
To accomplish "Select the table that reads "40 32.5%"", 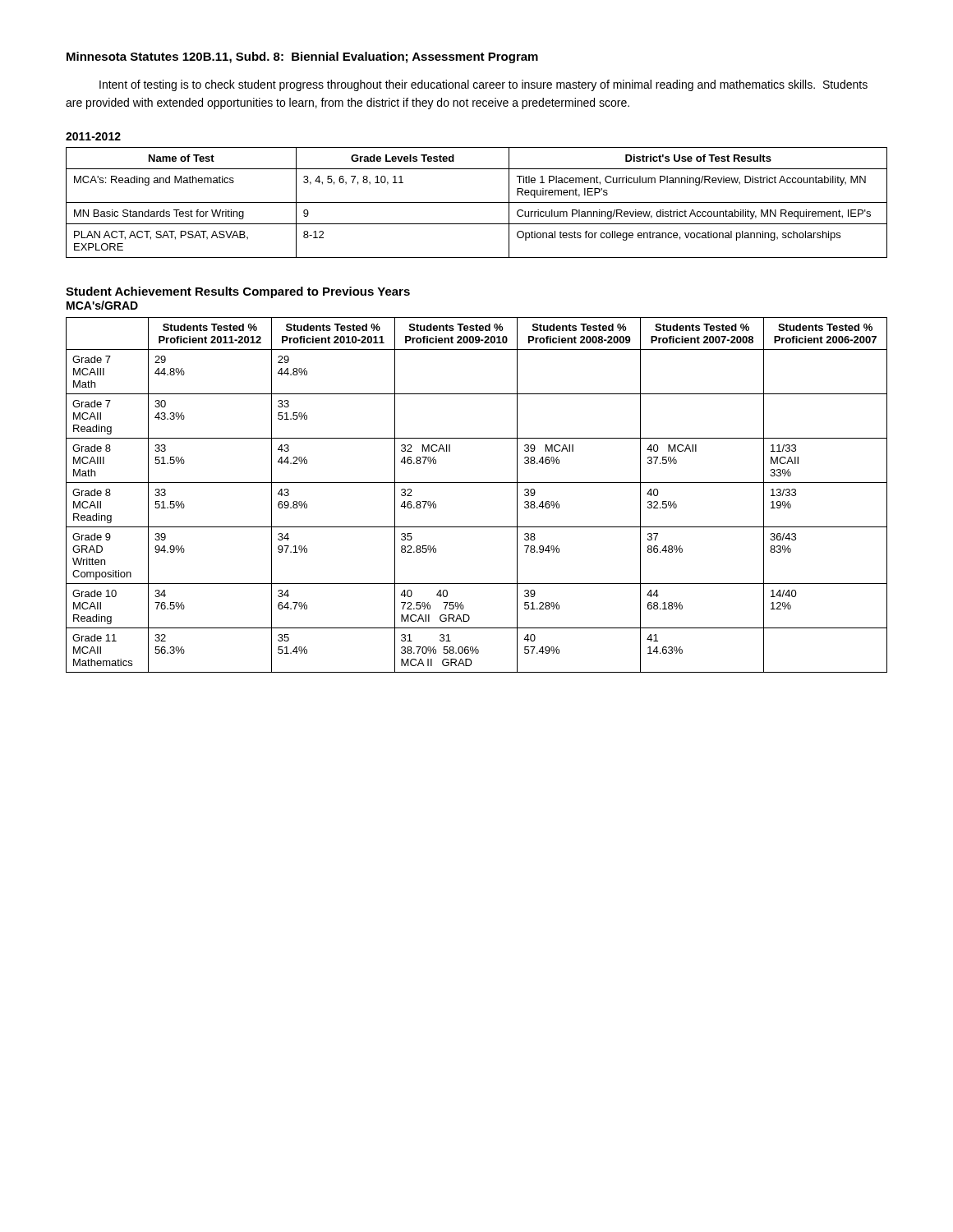I will tap(476, 495).
